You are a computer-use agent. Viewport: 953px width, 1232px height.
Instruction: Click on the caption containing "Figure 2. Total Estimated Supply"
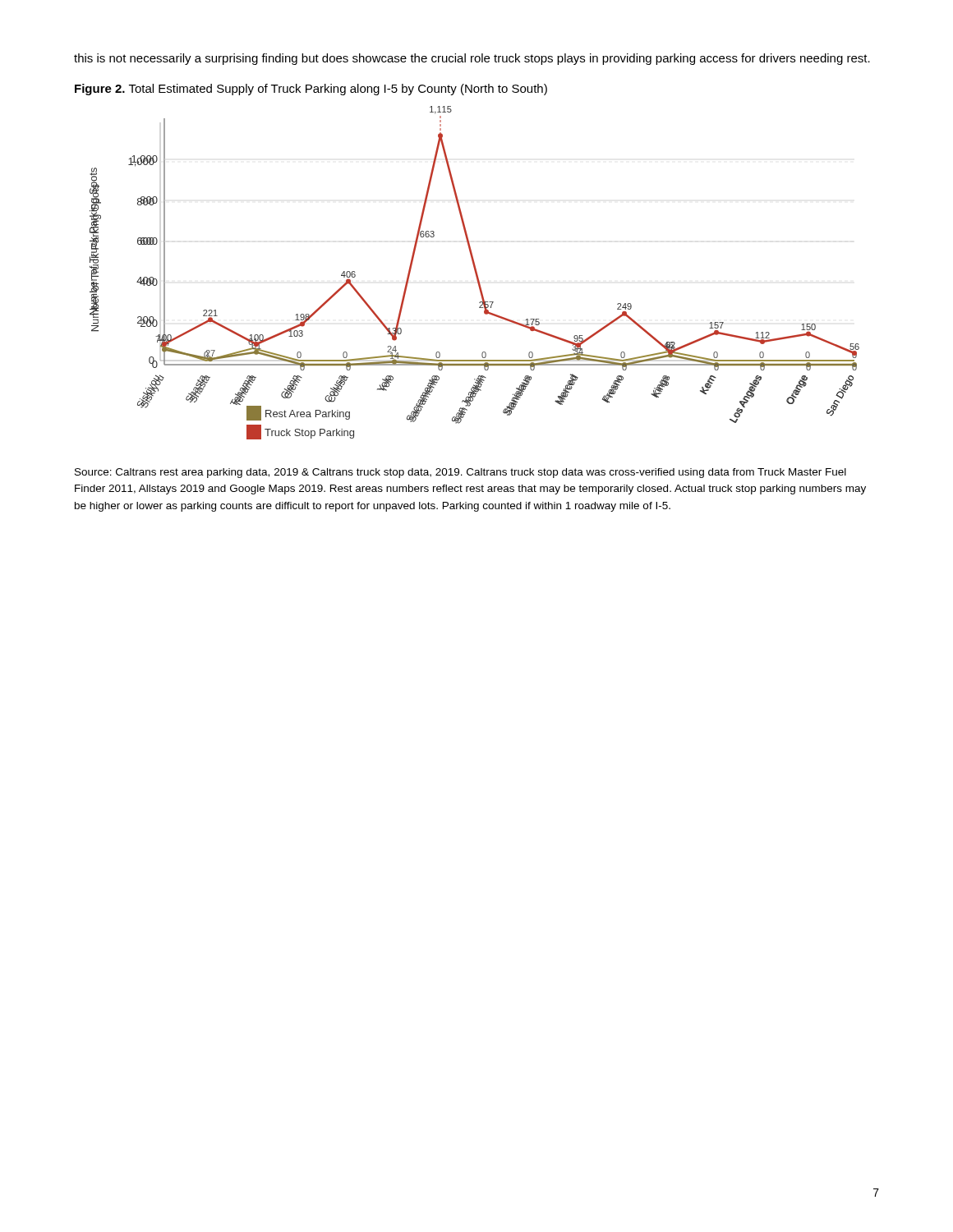(311, 88)
